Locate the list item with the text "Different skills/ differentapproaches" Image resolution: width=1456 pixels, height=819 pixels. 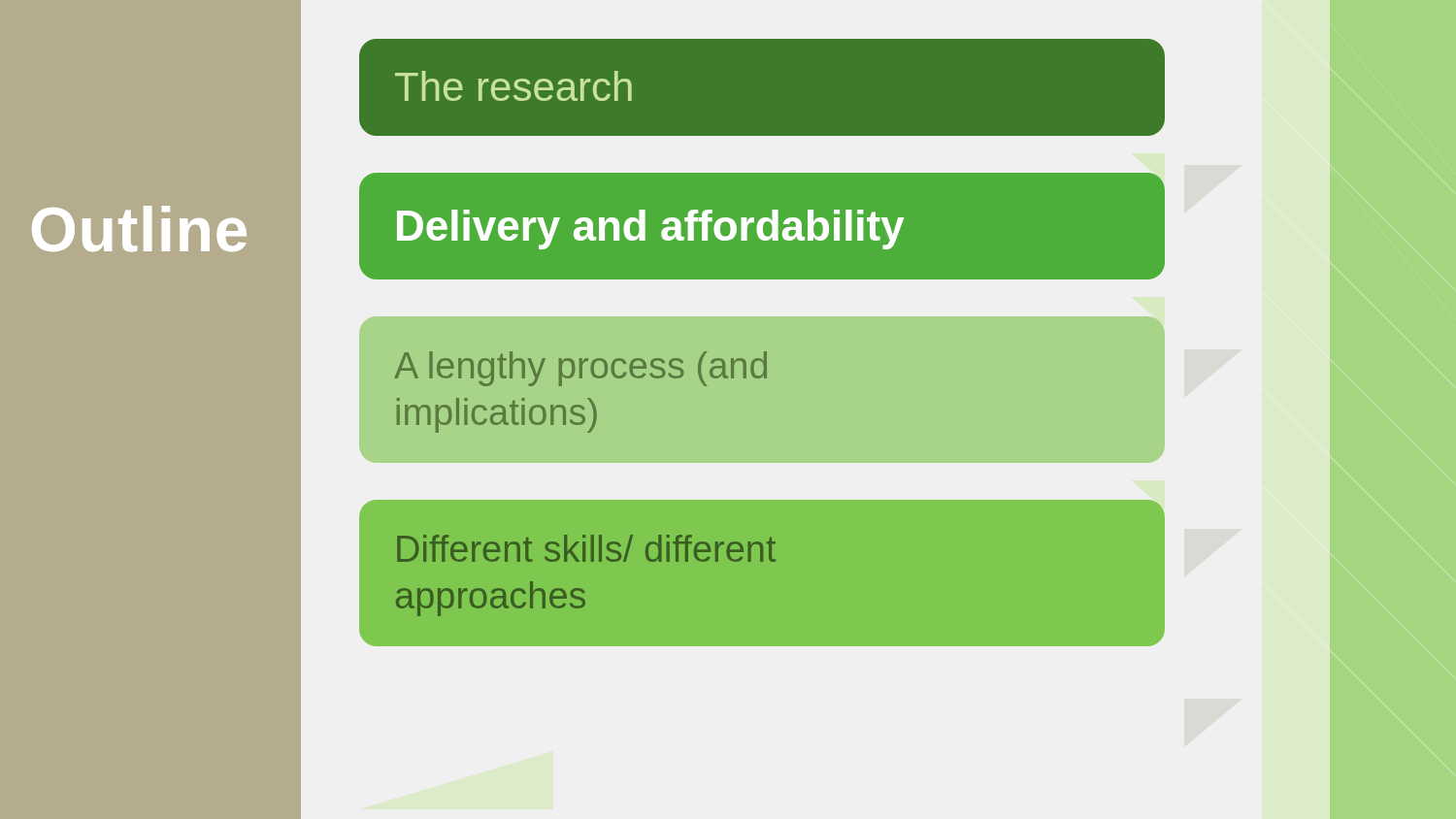click(x=585, y=572)
